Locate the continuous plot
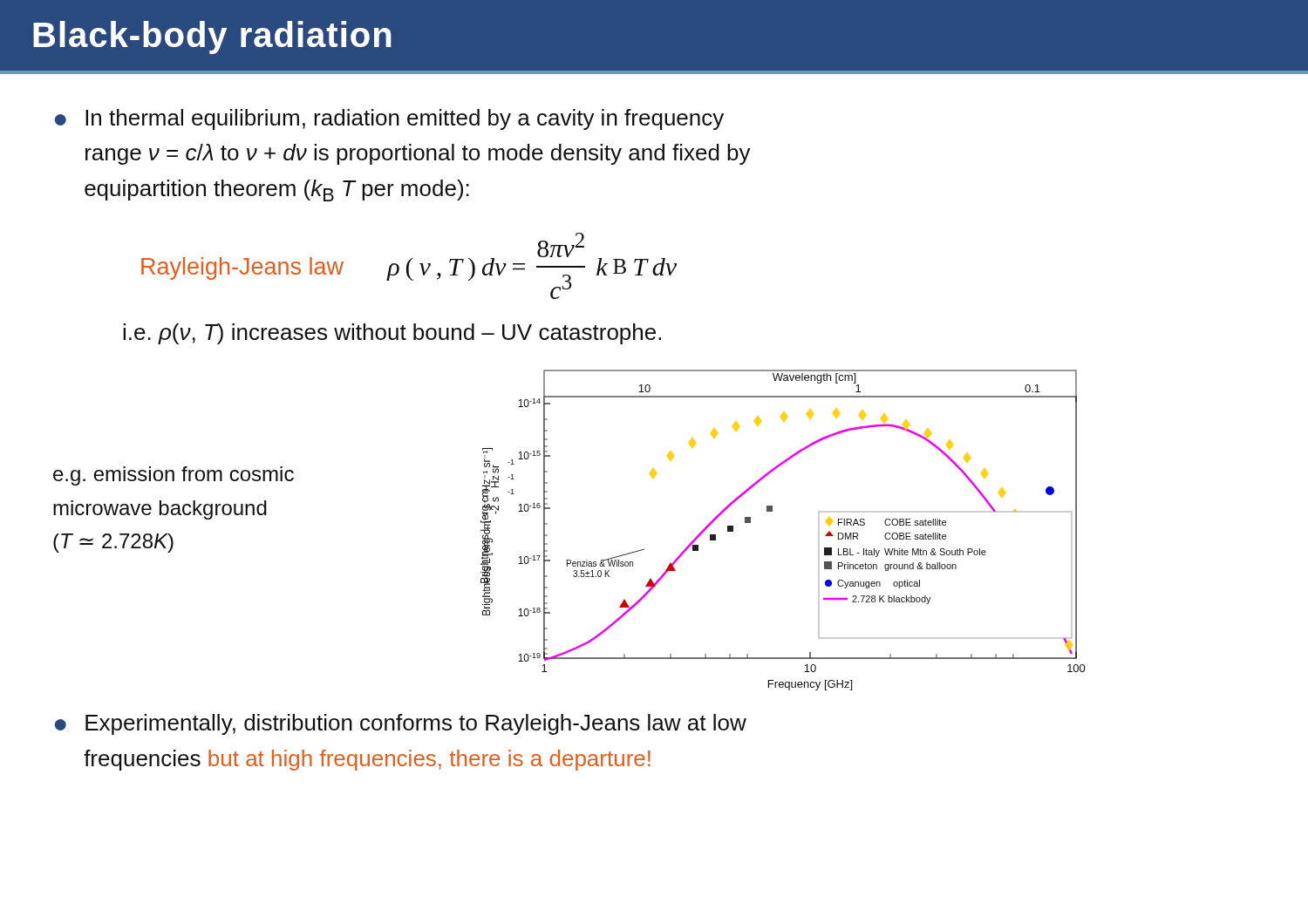 point(788,528)
